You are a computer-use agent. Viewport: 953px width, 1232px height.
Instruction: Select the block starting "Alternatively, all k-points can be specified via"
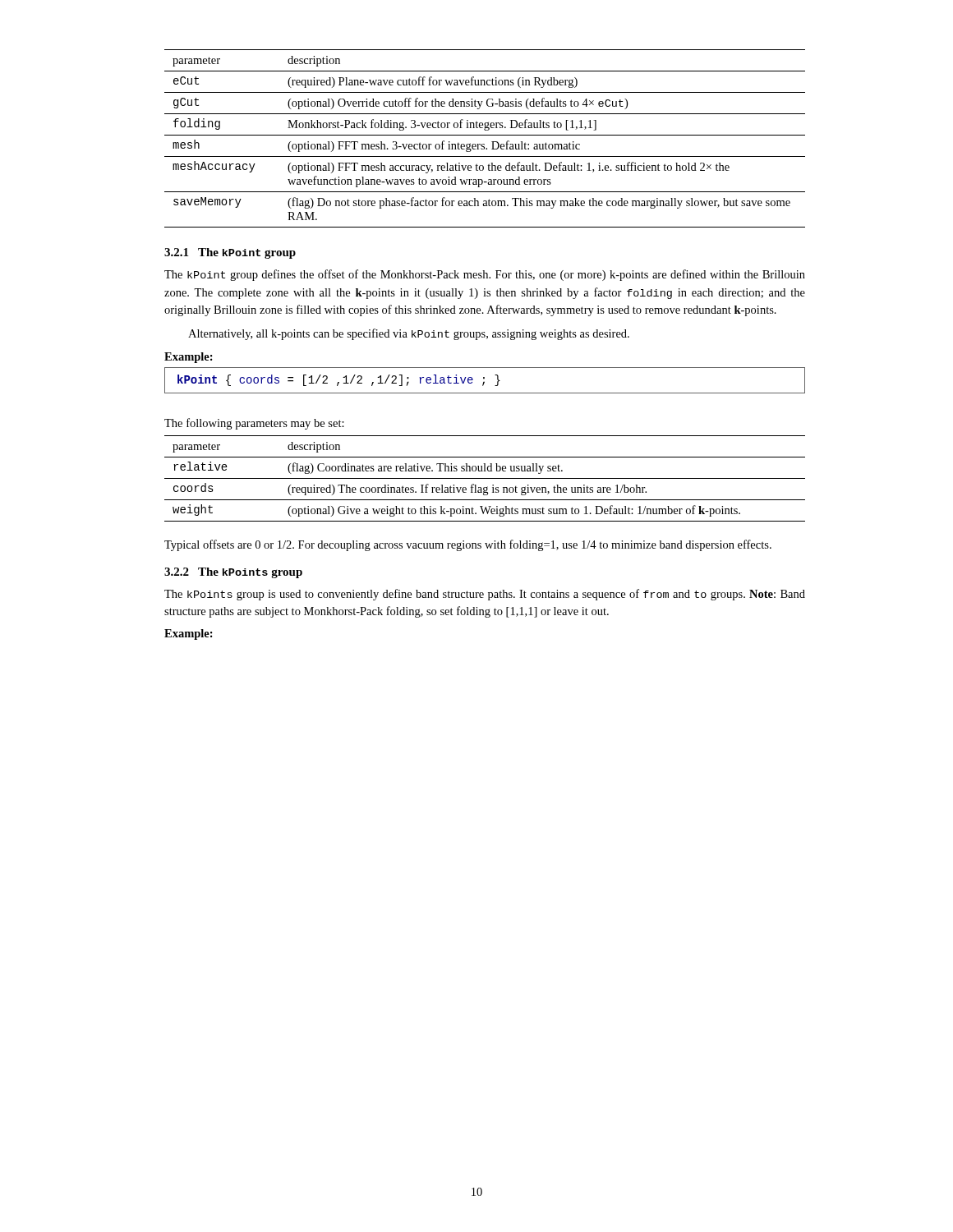point(409,334)
